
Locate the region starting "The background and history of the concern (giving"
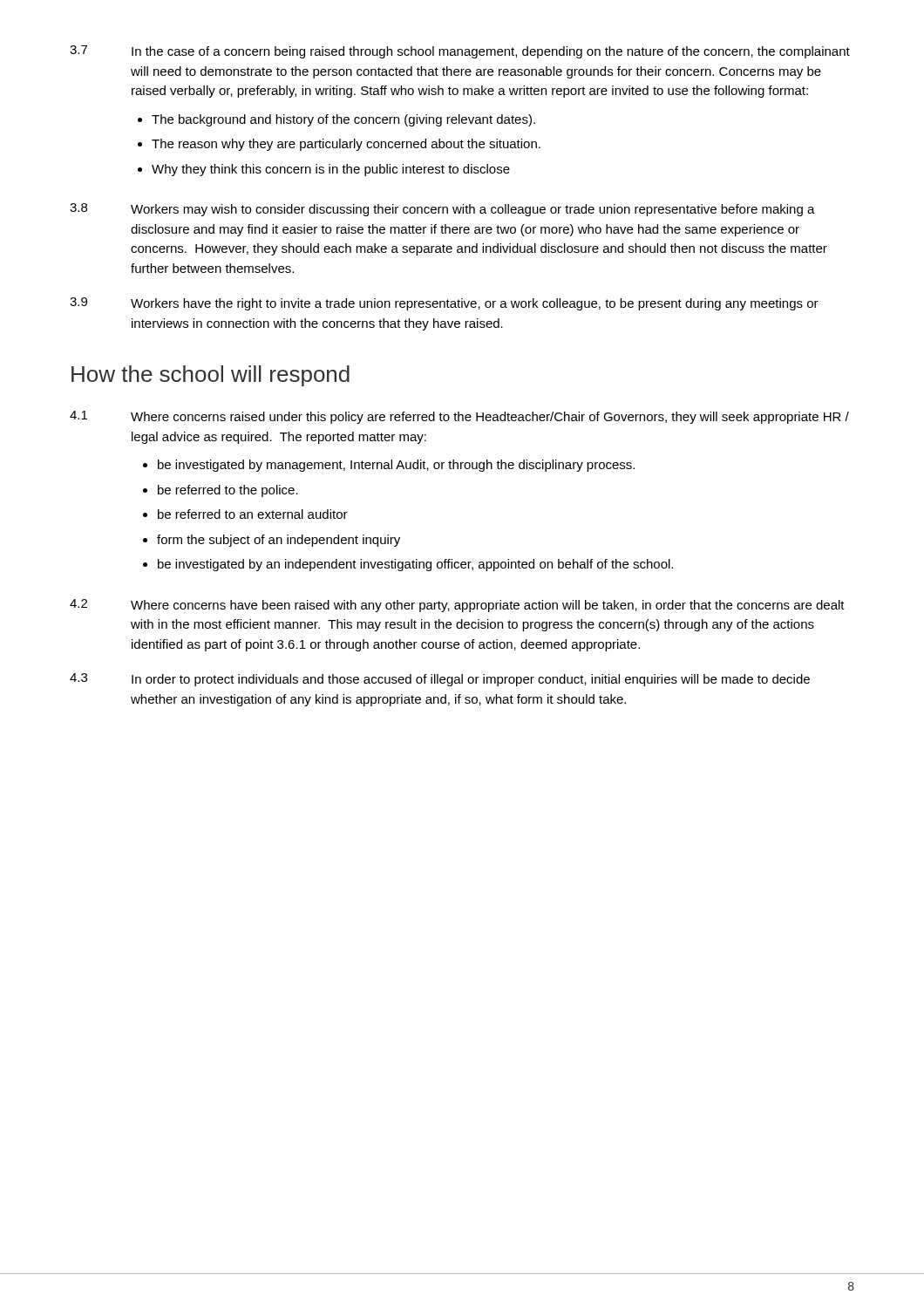pos(344,119)
